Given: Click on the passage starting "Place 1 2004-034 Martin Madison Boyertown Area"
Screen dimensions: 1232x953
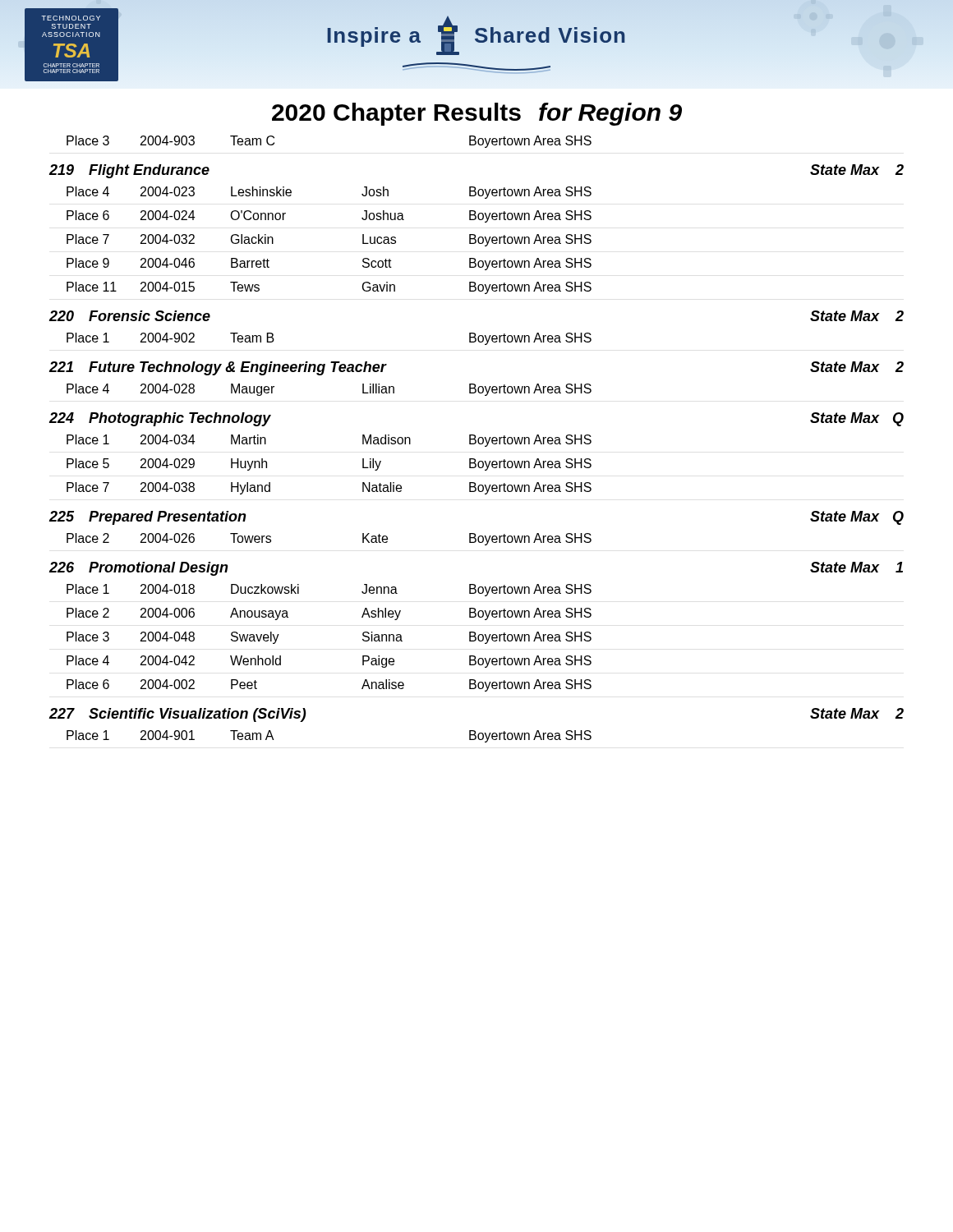Looking at the screenshot, I should coord(476,440).
